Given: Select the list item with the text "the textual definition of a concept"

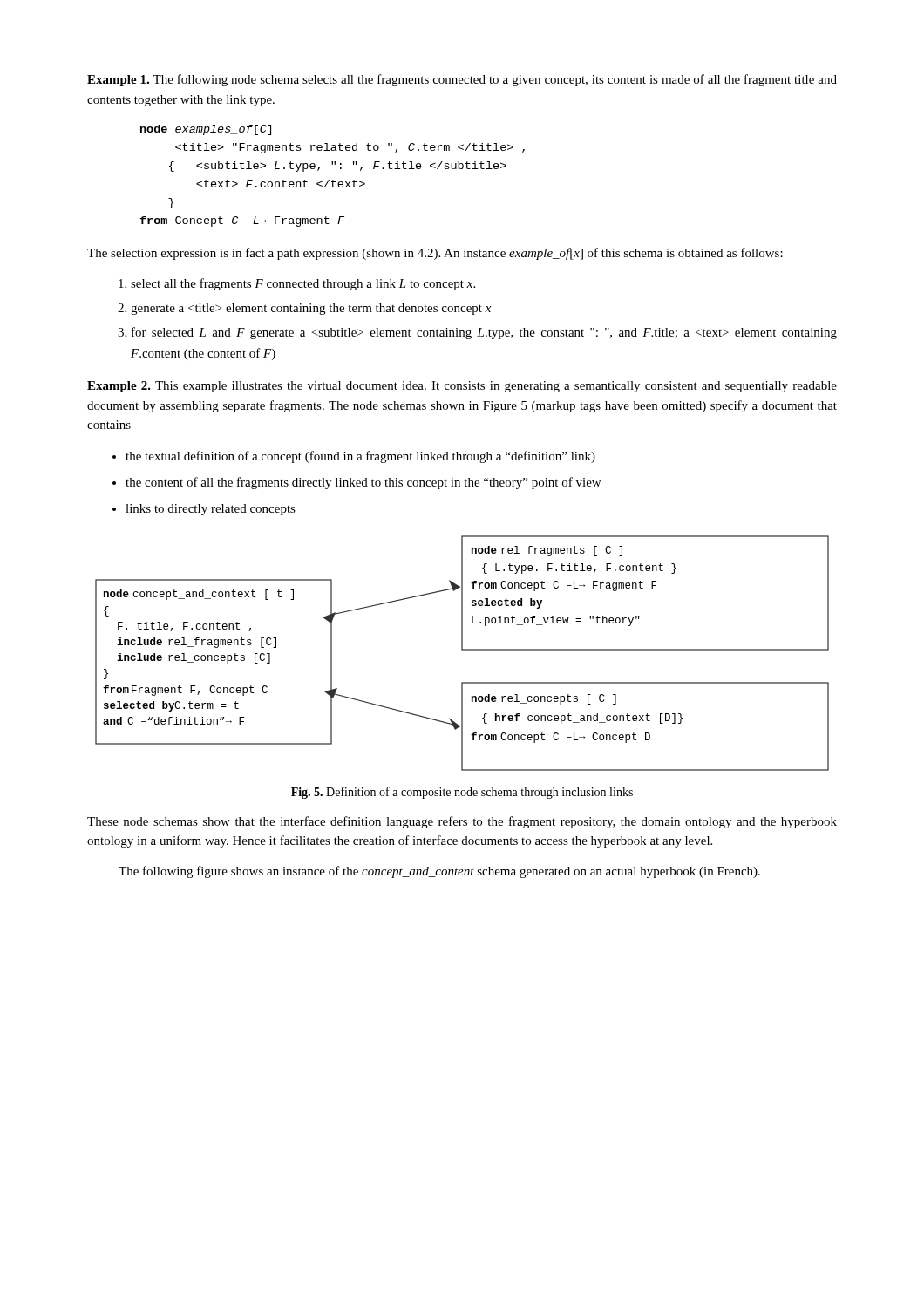Looking at the screenshot, I should [x=360, y=456].
